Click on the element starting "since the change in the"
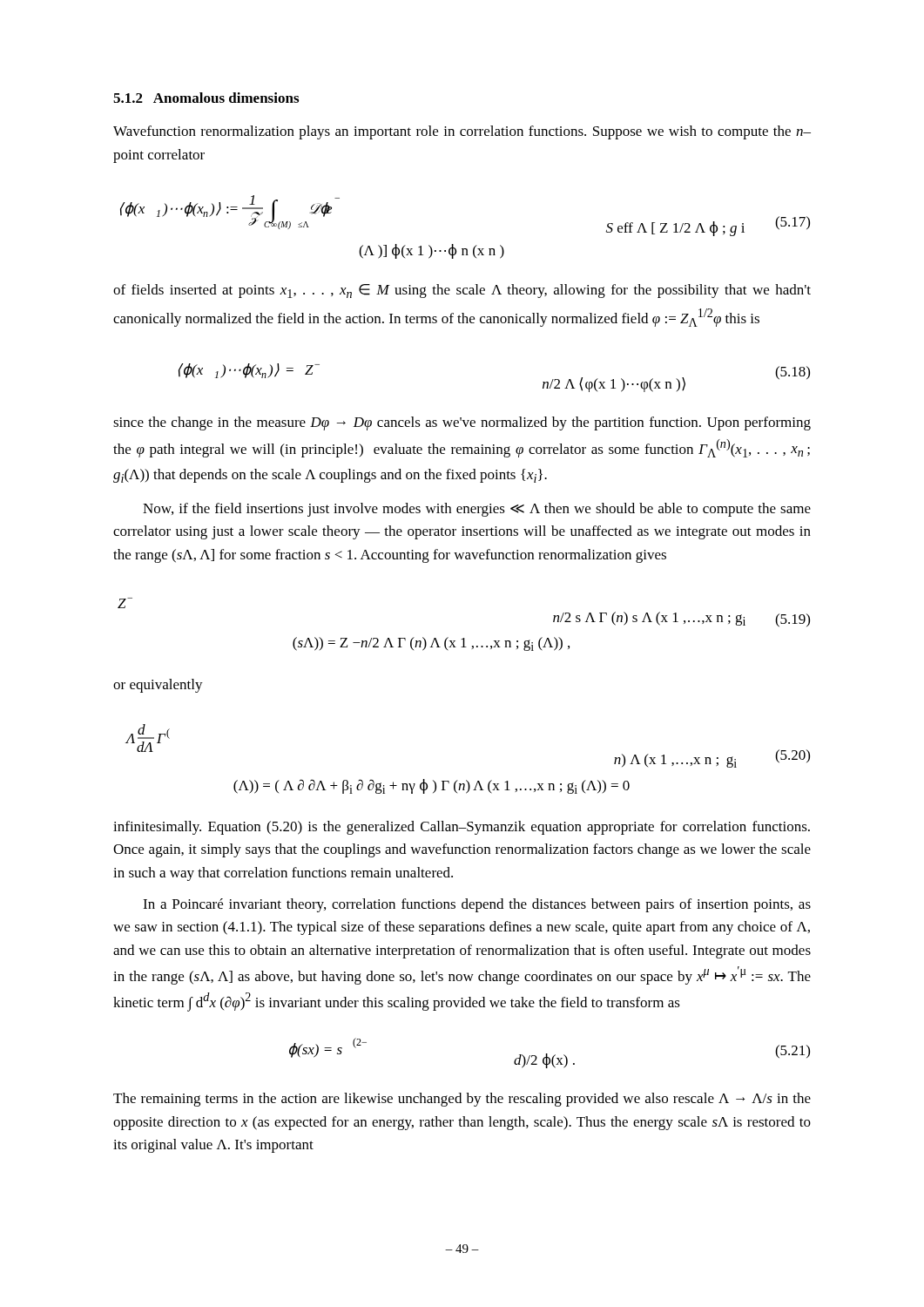This screenshot has width=924, height=1307. [462, 450]
